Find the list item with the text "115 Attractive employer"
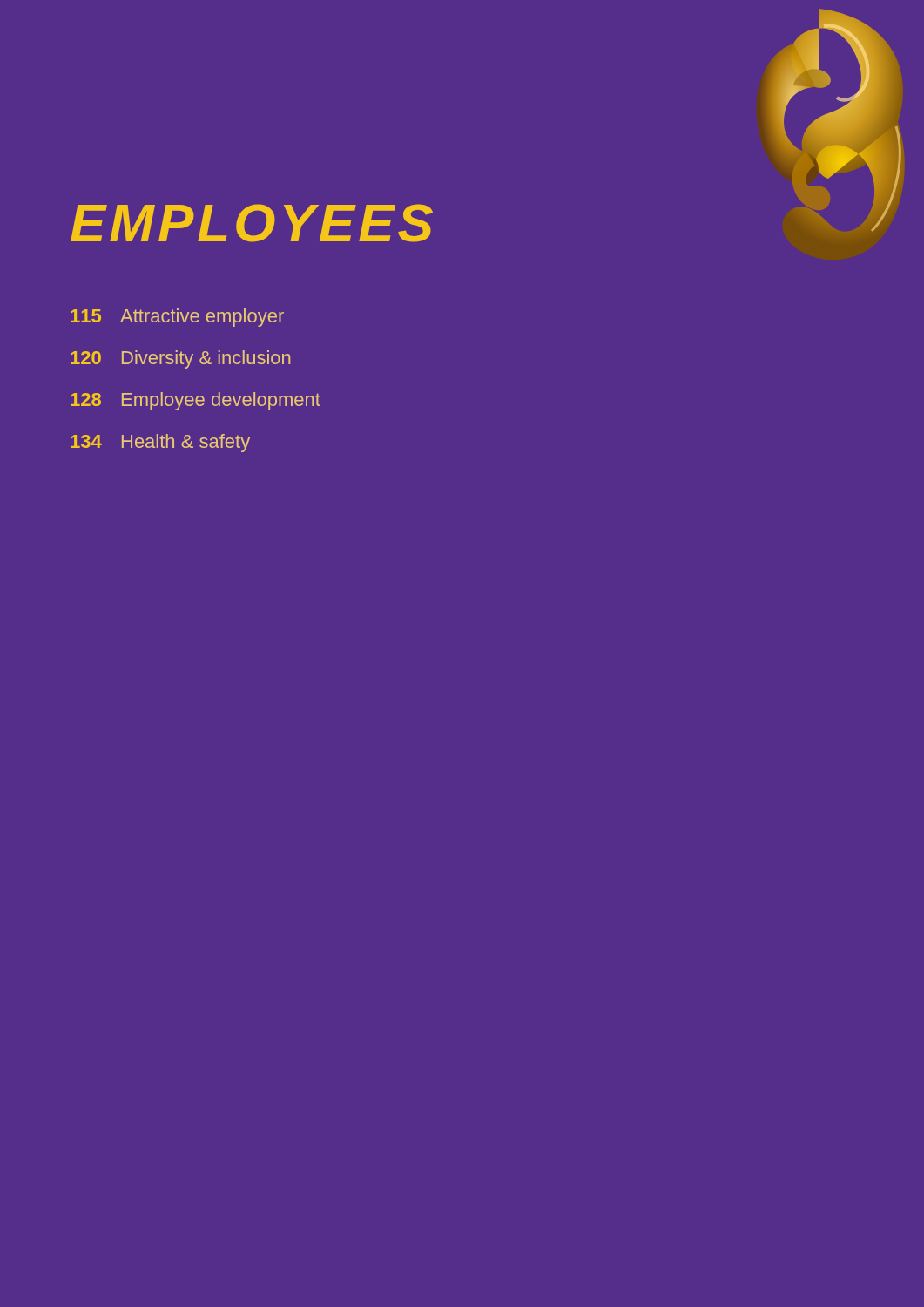The width and height of the screenshot is (924, 1307). [177, 316]
